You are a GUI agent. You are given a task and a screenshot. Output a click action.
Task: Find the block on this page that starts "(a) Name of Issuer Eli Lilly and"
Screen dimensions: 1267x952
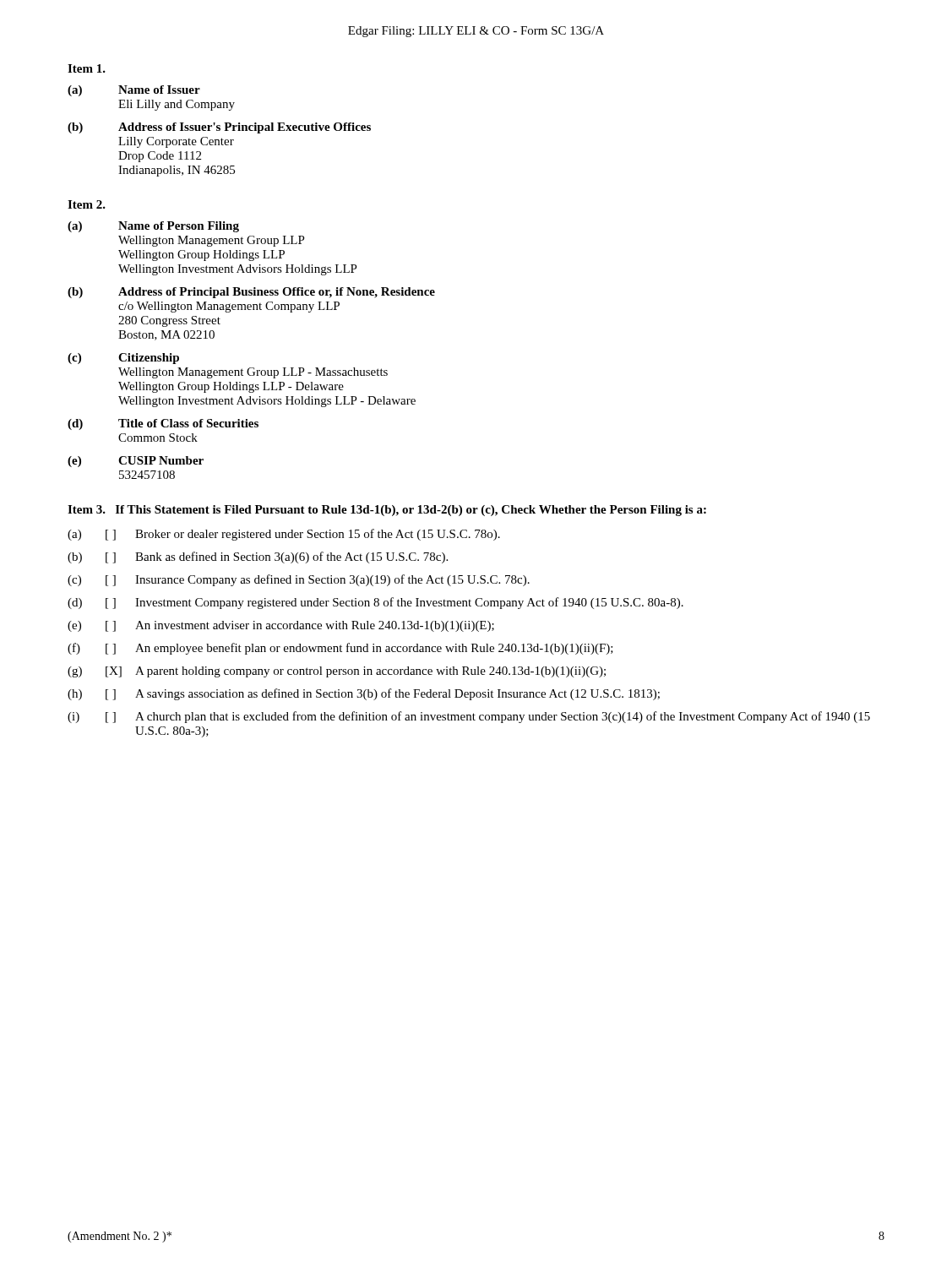coord(134,91)
